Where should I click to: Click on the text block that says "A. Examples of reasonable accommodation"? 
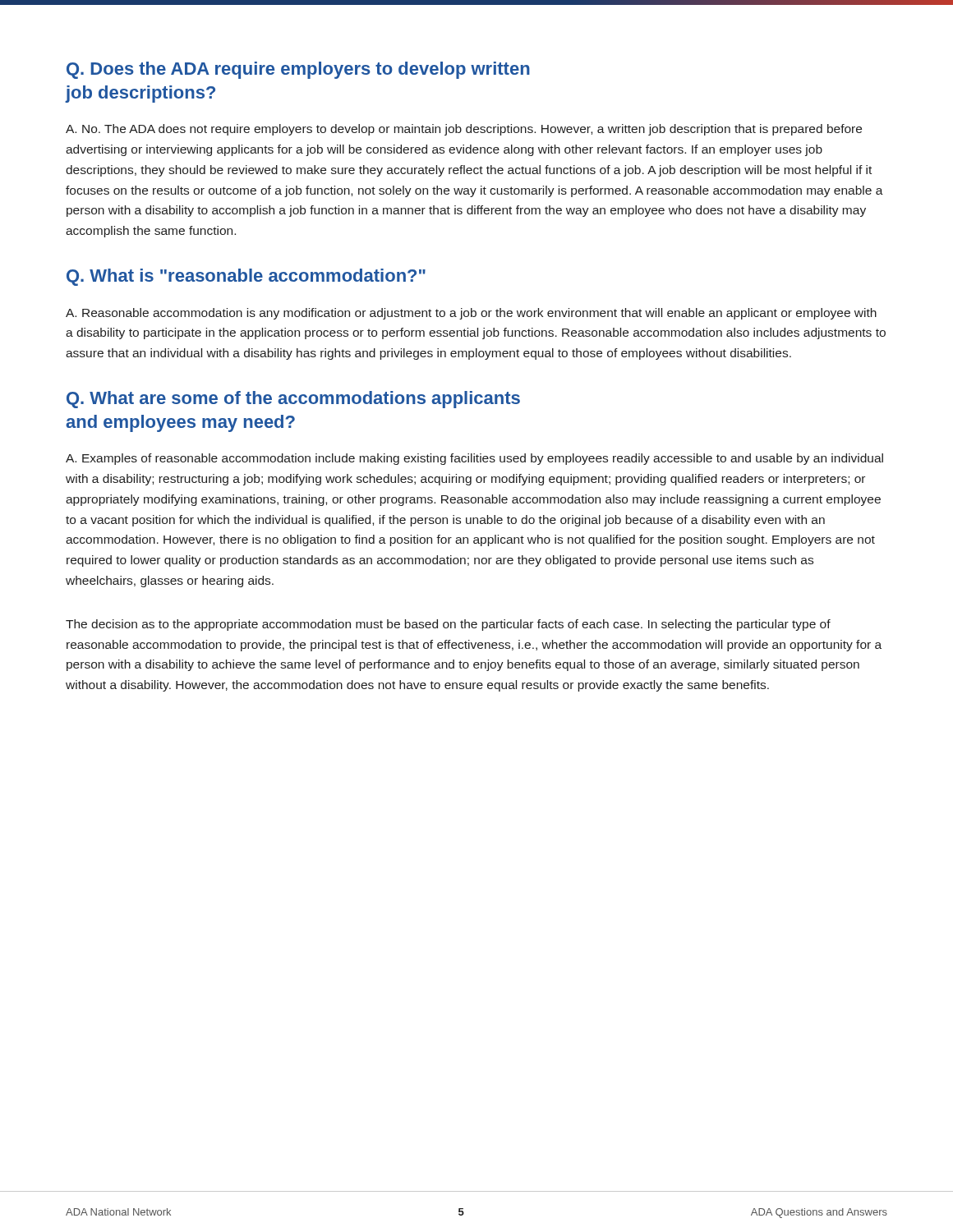tap(475, 519)
